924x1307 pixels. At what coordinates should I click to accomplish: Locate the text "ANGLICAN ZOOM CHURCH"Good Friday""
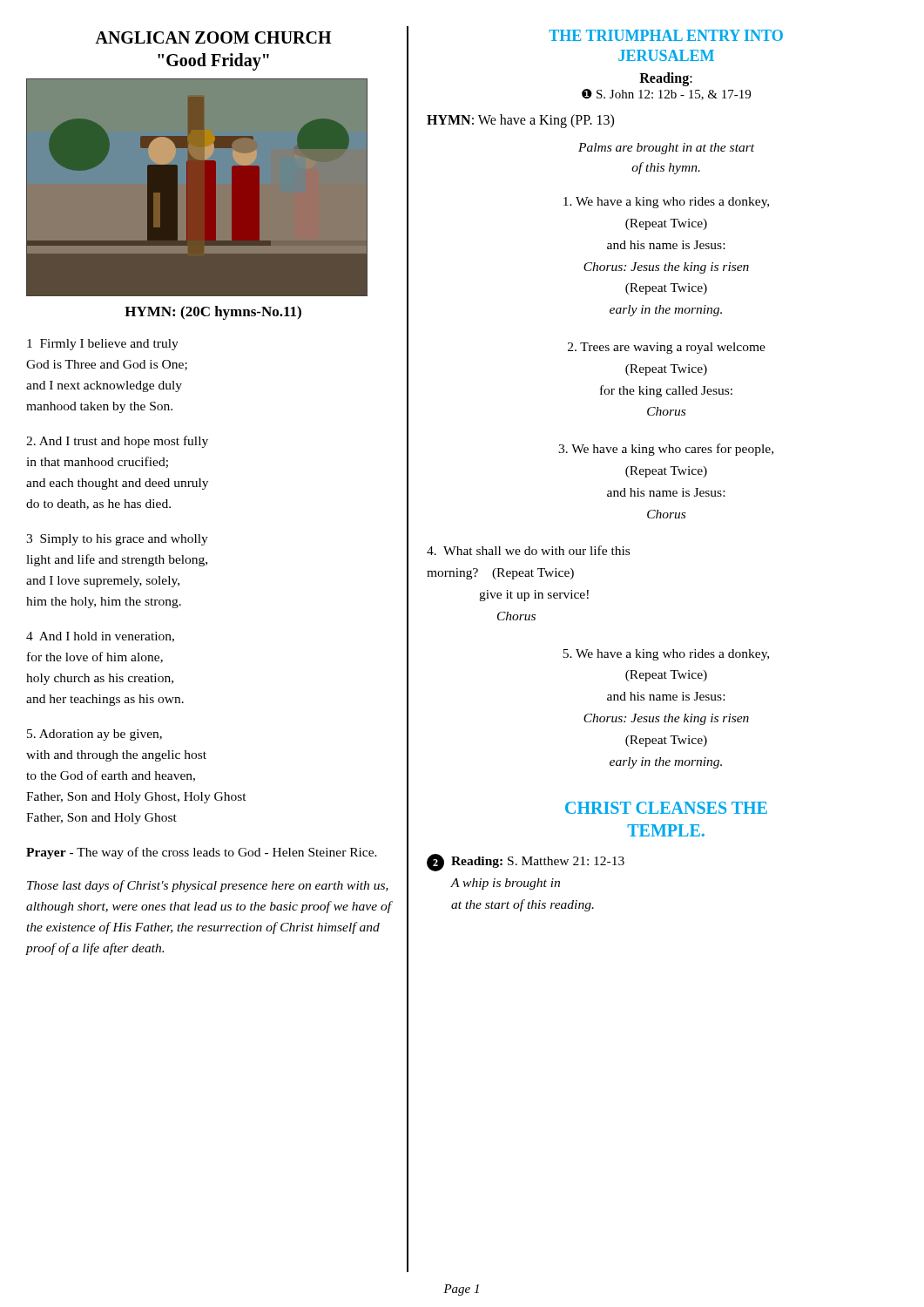pyautogui.click(x=213, y=49)
